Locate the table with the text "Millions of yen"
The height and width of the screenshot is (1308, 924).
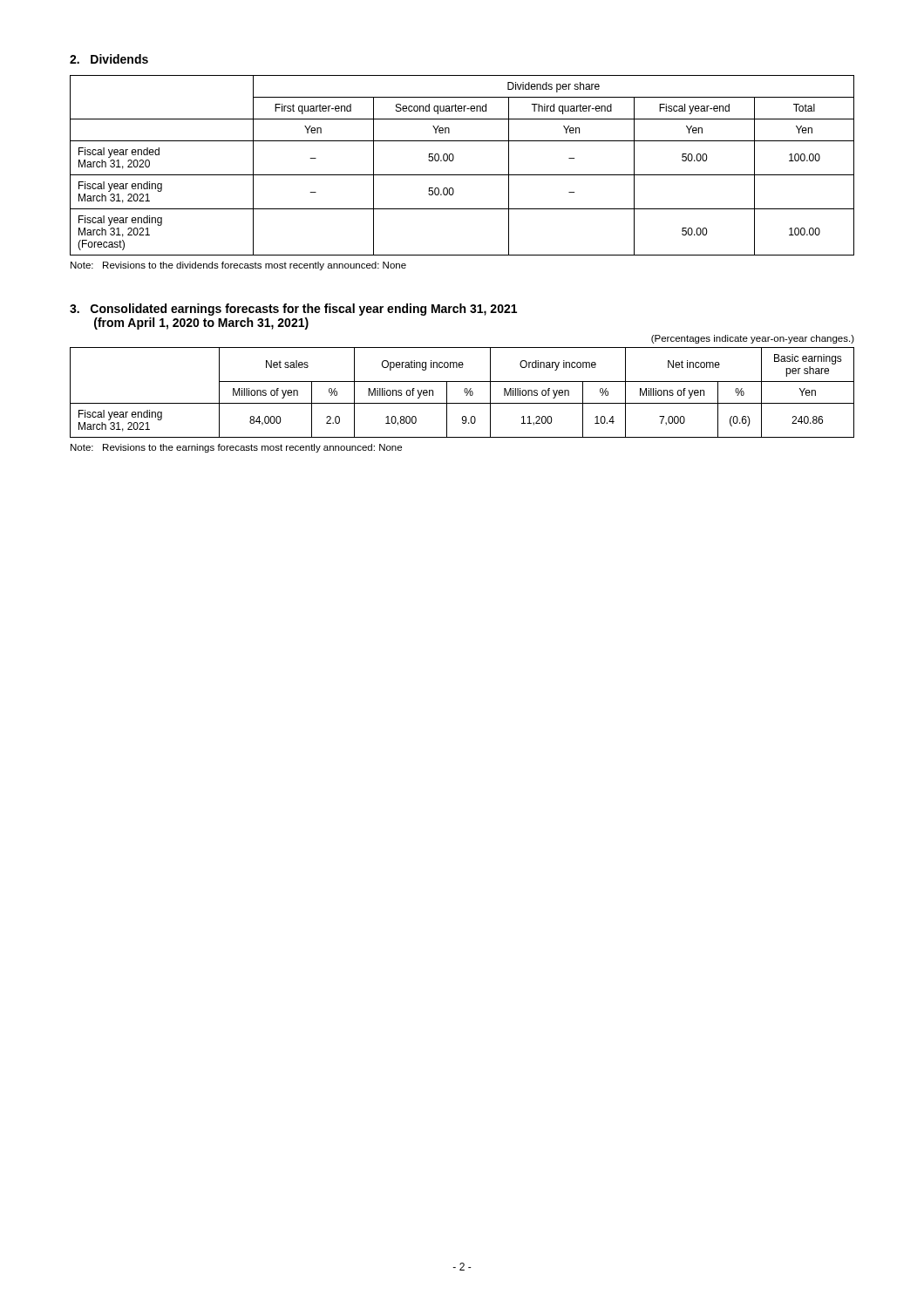pyautogui.click(x=462, y=392)
